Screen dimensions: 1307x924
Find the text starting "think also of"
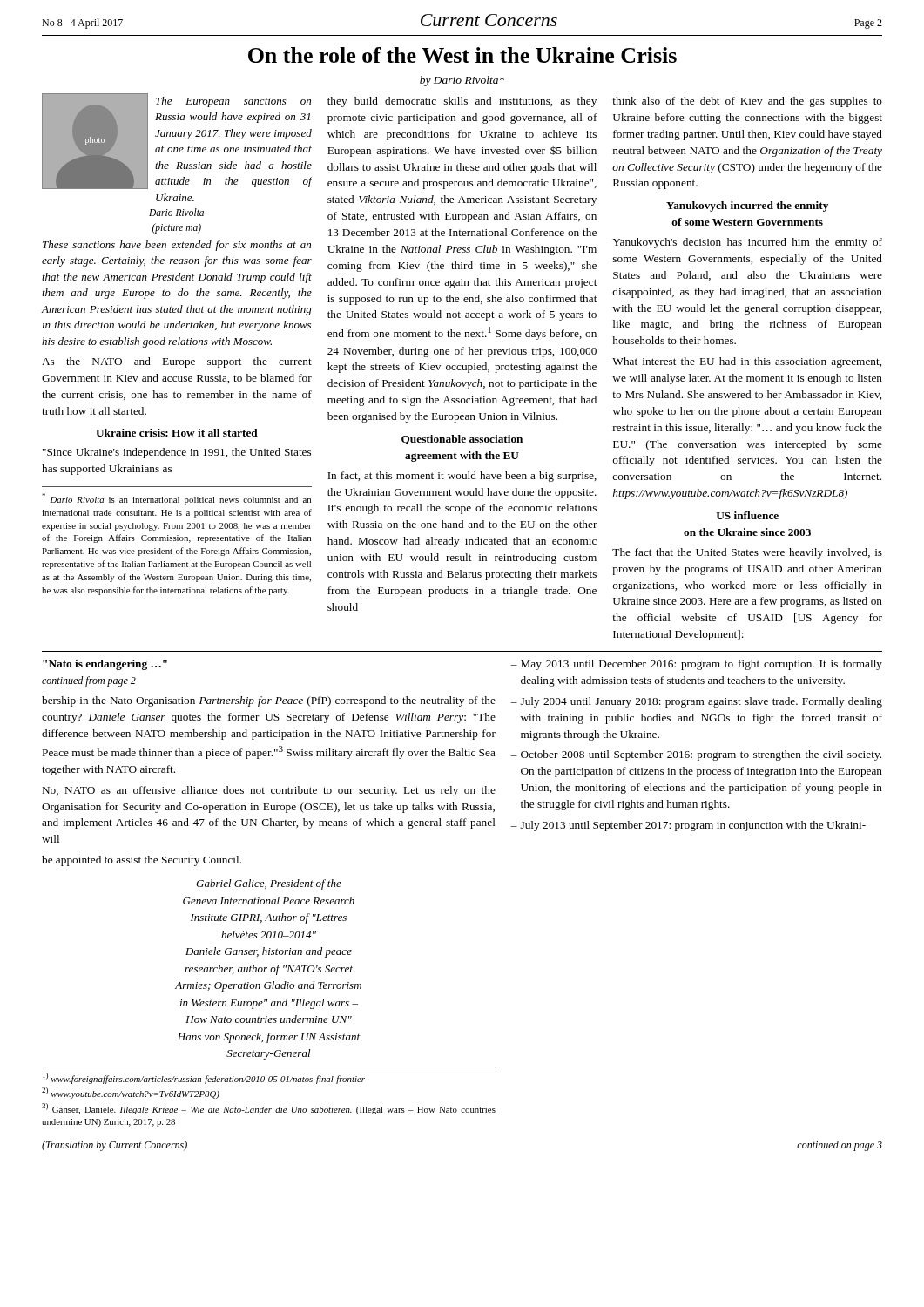pyautogui.click(x=747, y=143)
